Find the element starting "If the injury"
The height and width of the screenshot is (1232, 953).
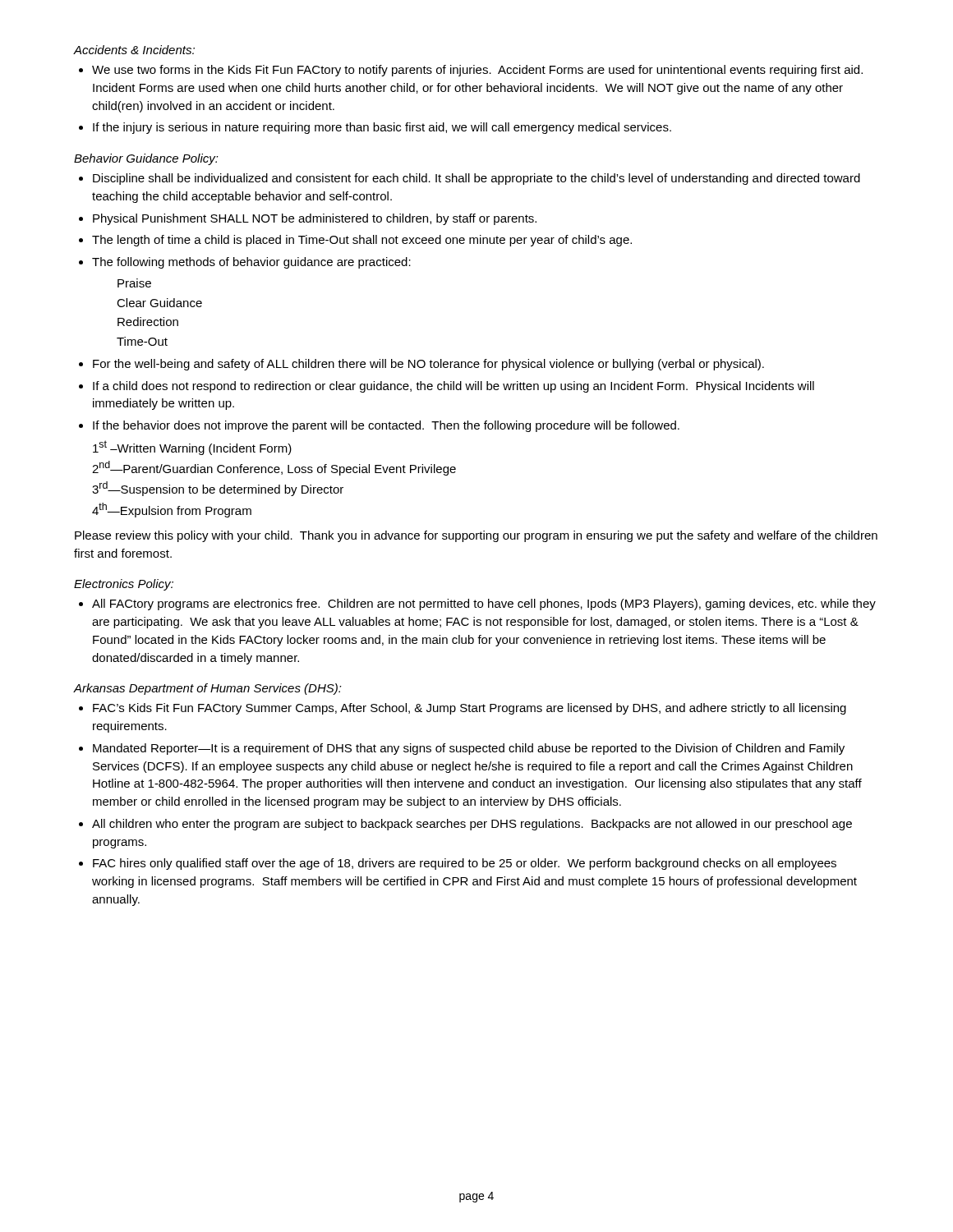pos(382,127)
